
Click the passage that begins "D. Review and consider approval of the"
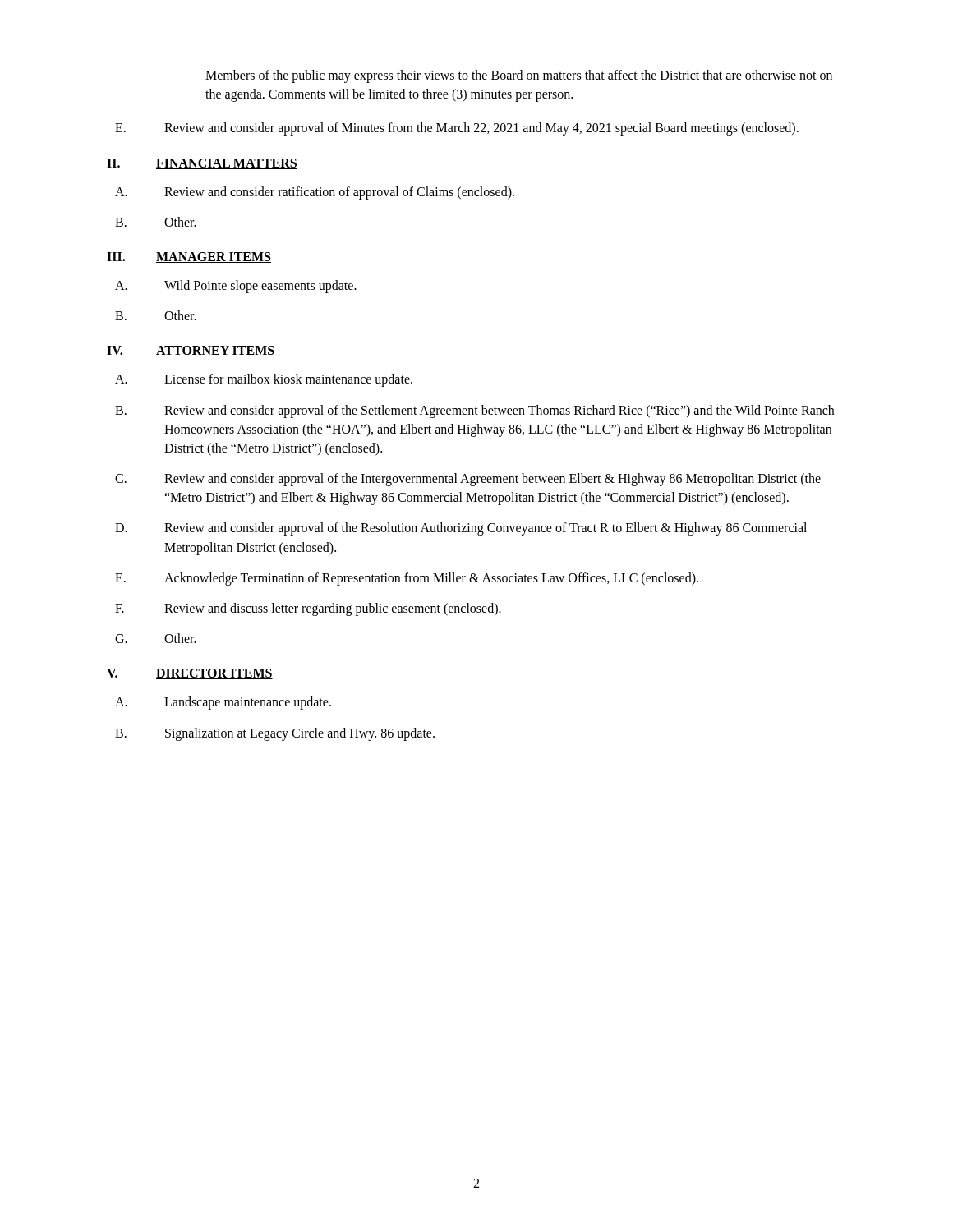pos(476,538)
